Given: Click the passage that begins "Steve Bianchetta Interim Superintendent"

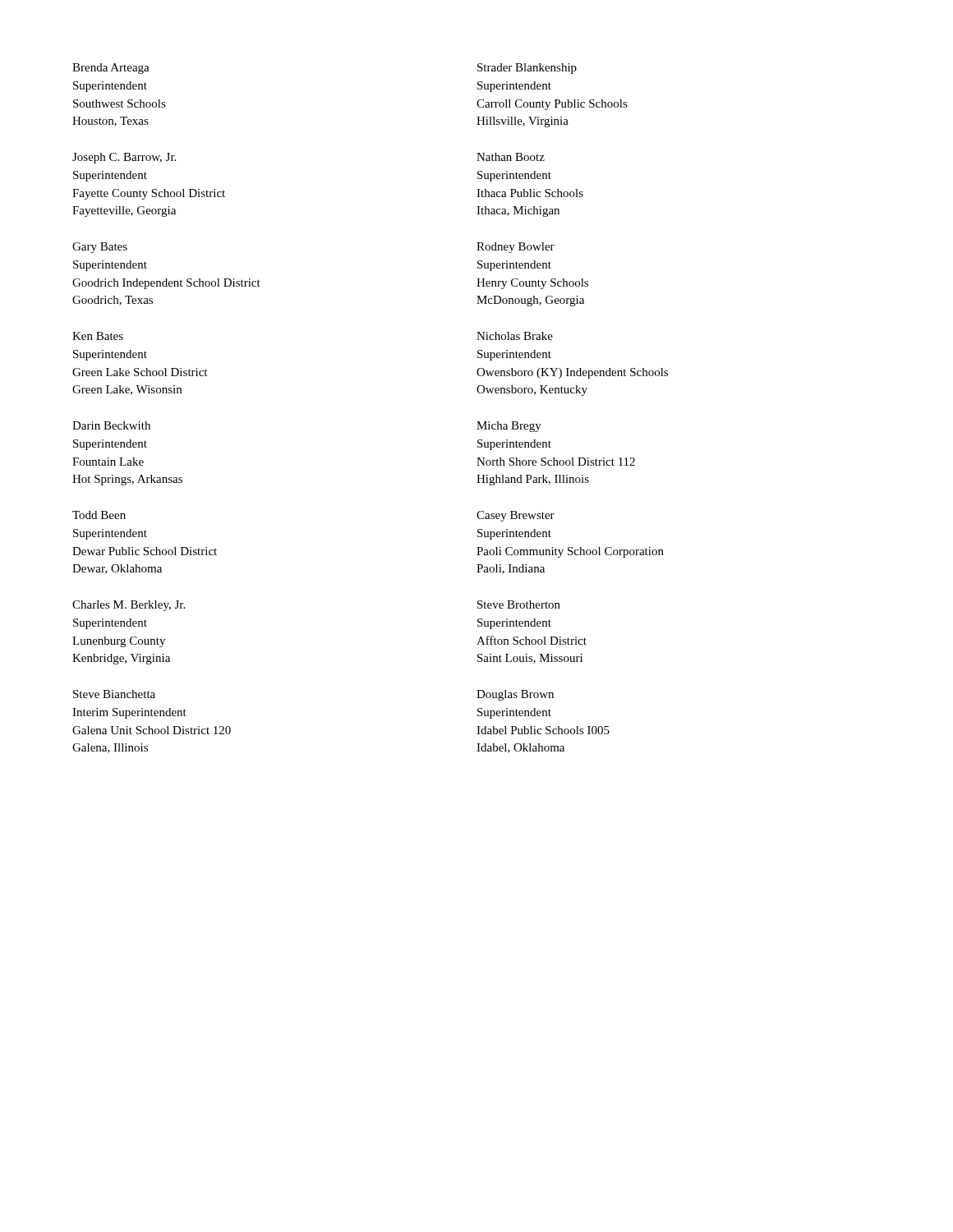Looking at the screenshot, I should [x=114, y=694].
